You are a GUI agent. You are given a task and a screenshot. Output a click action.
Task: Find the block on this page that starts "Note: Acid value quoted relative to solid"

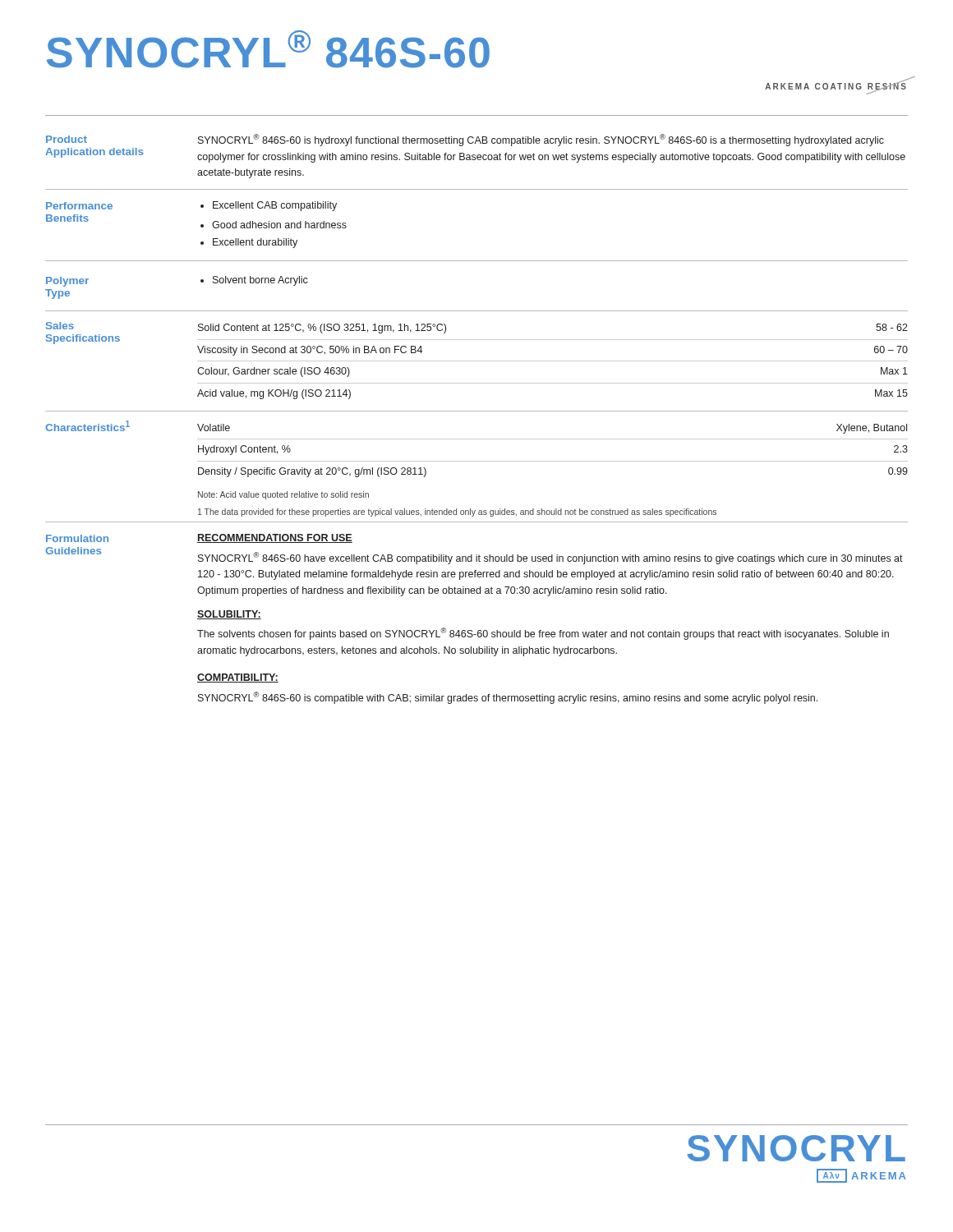(x=283, y=495)
